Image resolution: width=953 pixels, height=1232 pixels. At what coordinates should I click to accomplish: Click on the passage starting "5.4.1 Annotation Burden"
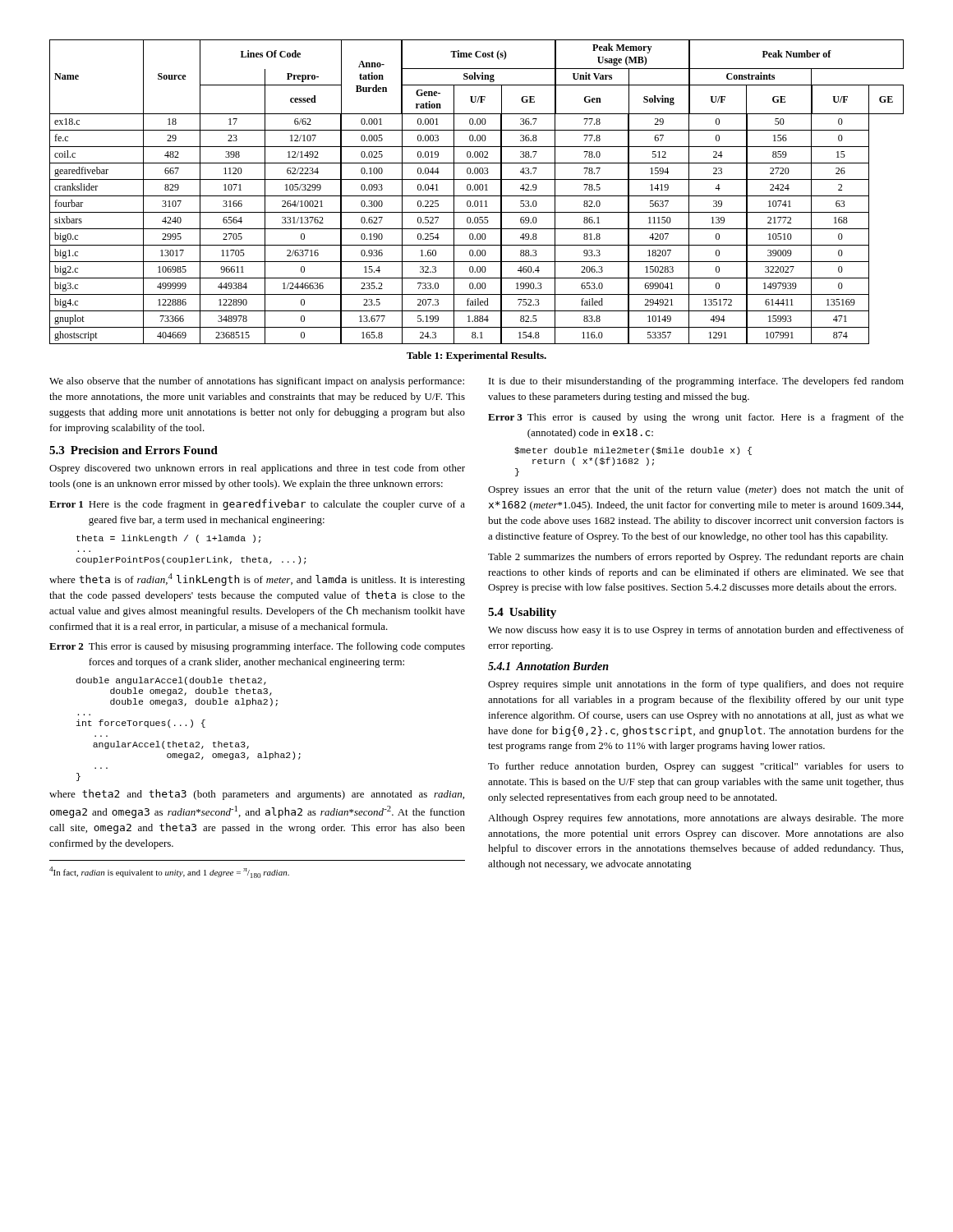point(548,667)
